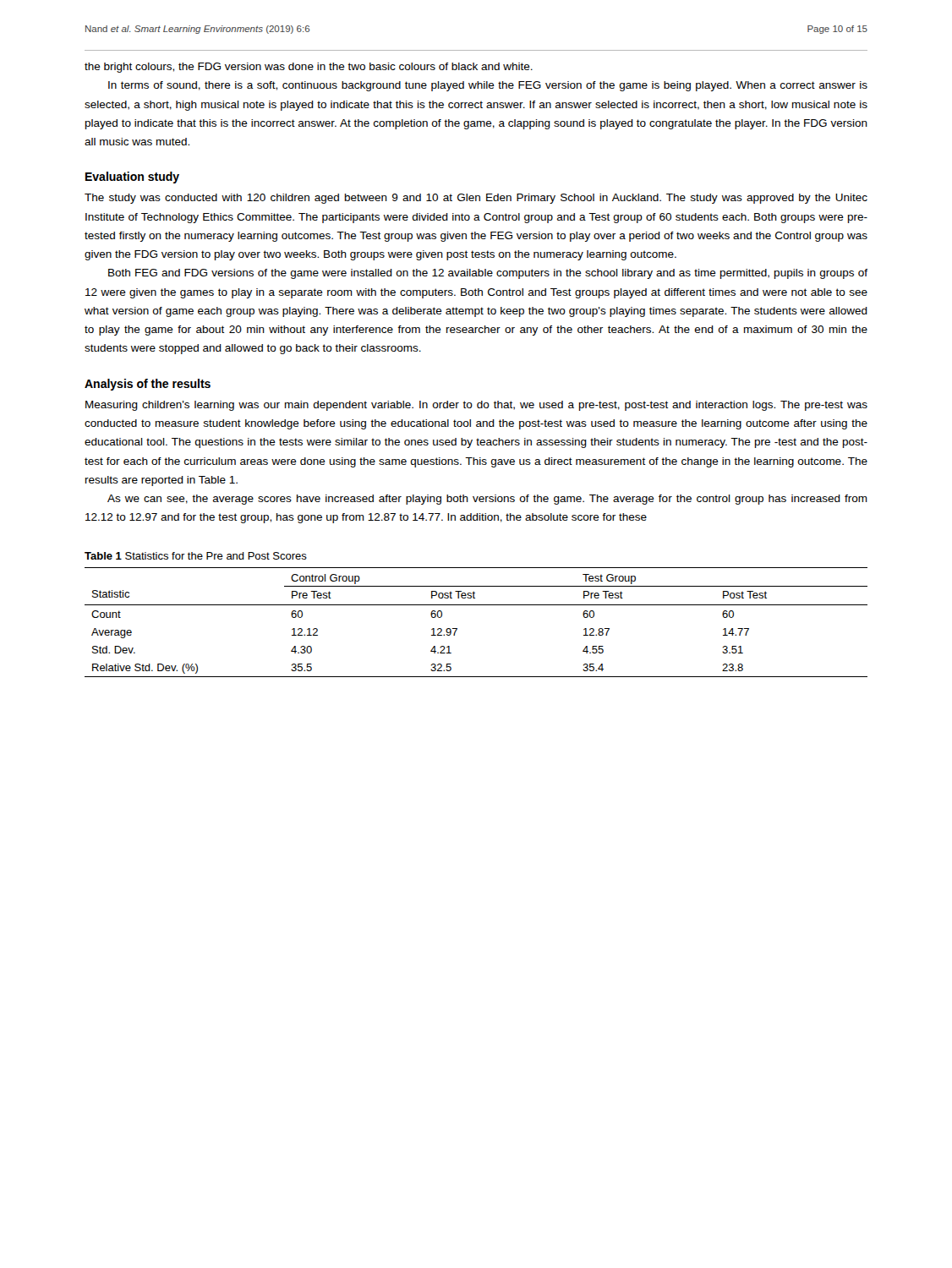Navigate to the block starting "the bright colours, the"

tap(476, 105)
